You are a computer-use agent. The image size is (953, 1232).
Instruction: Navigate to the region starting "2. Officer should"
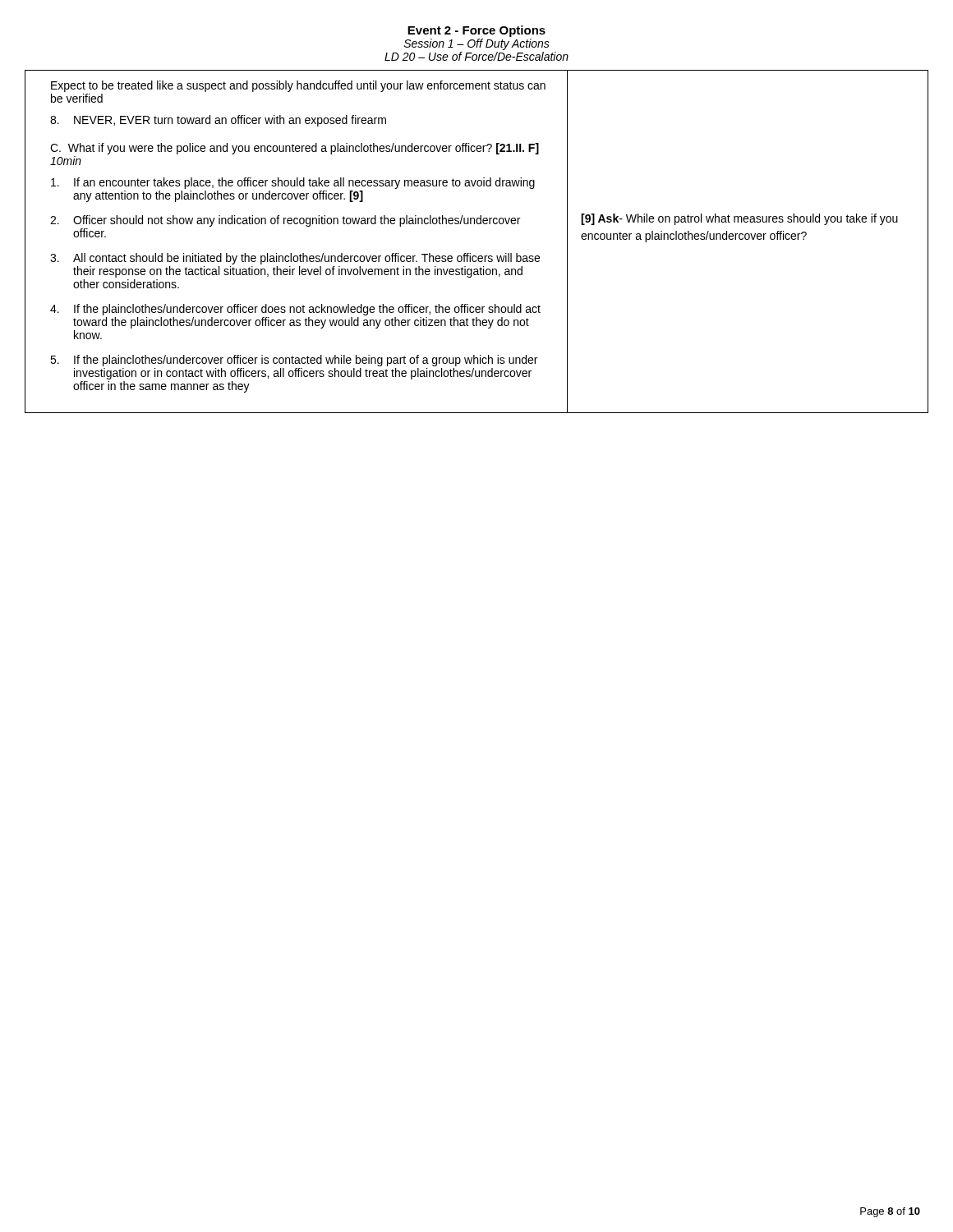300,227
